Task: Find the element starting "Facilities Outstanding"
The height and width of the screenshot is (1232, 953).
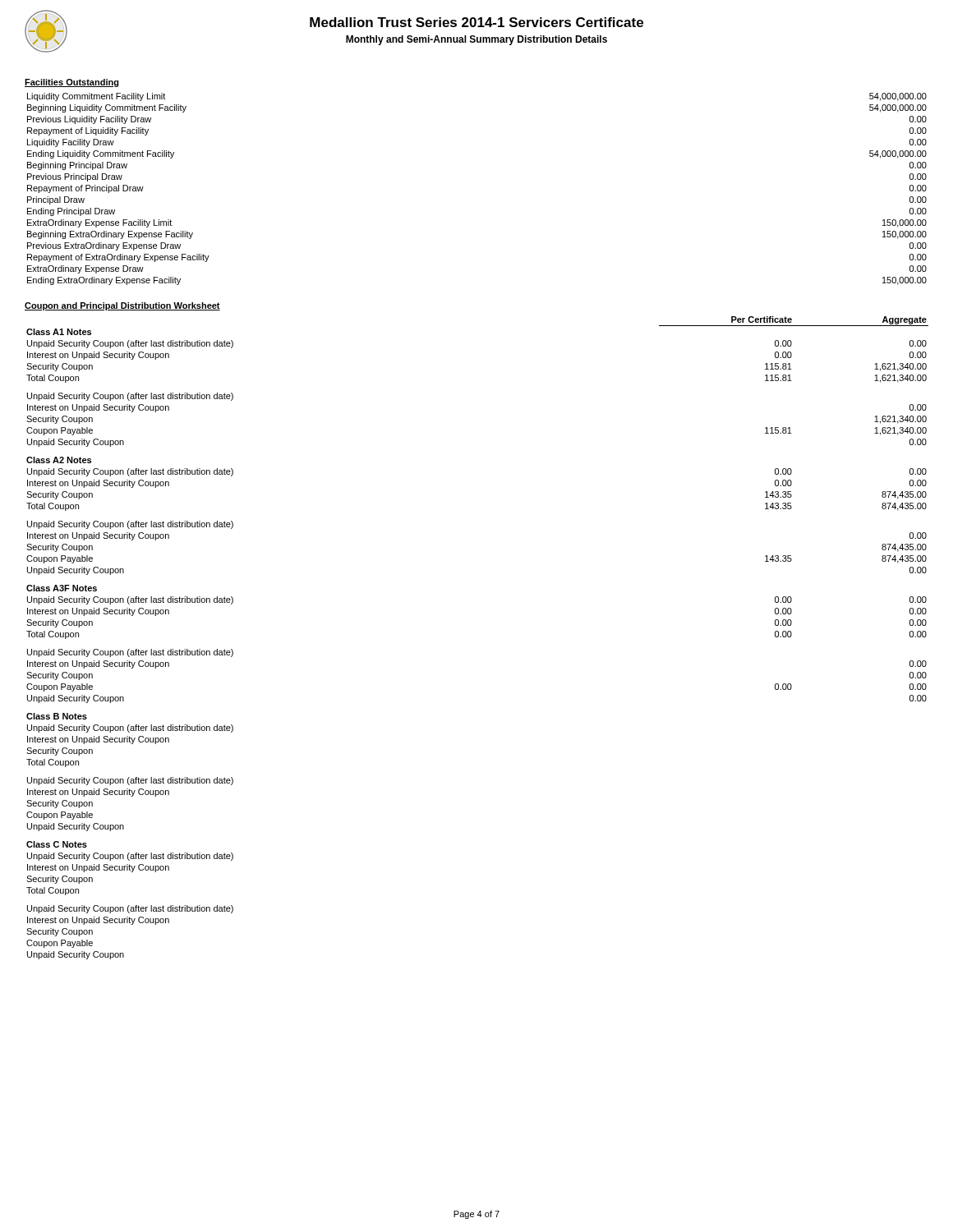Action: (x=72, y=82)
